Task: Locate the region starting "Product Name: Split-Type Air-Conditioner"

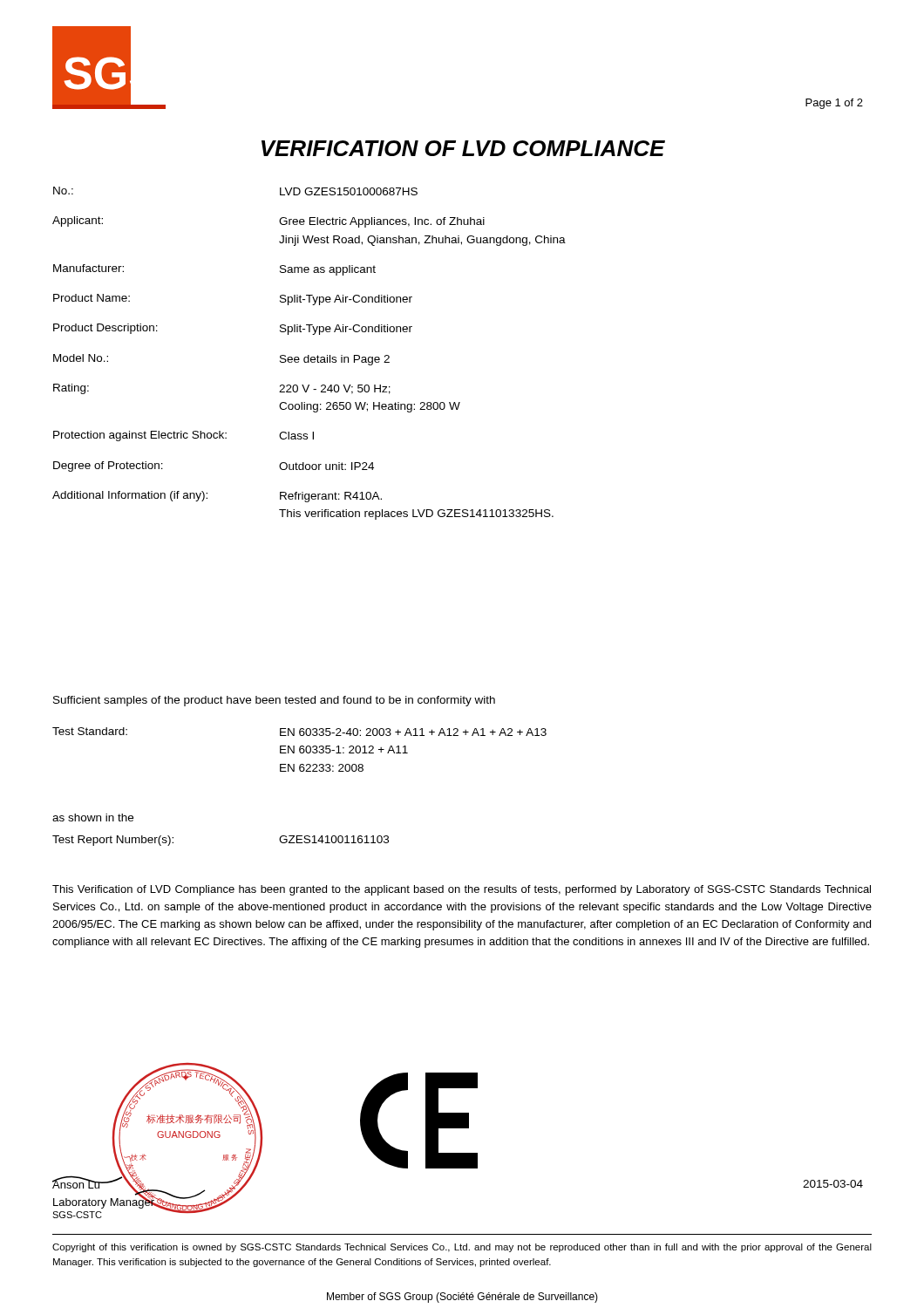Action: pyautogui.click(x=91, y=300)
